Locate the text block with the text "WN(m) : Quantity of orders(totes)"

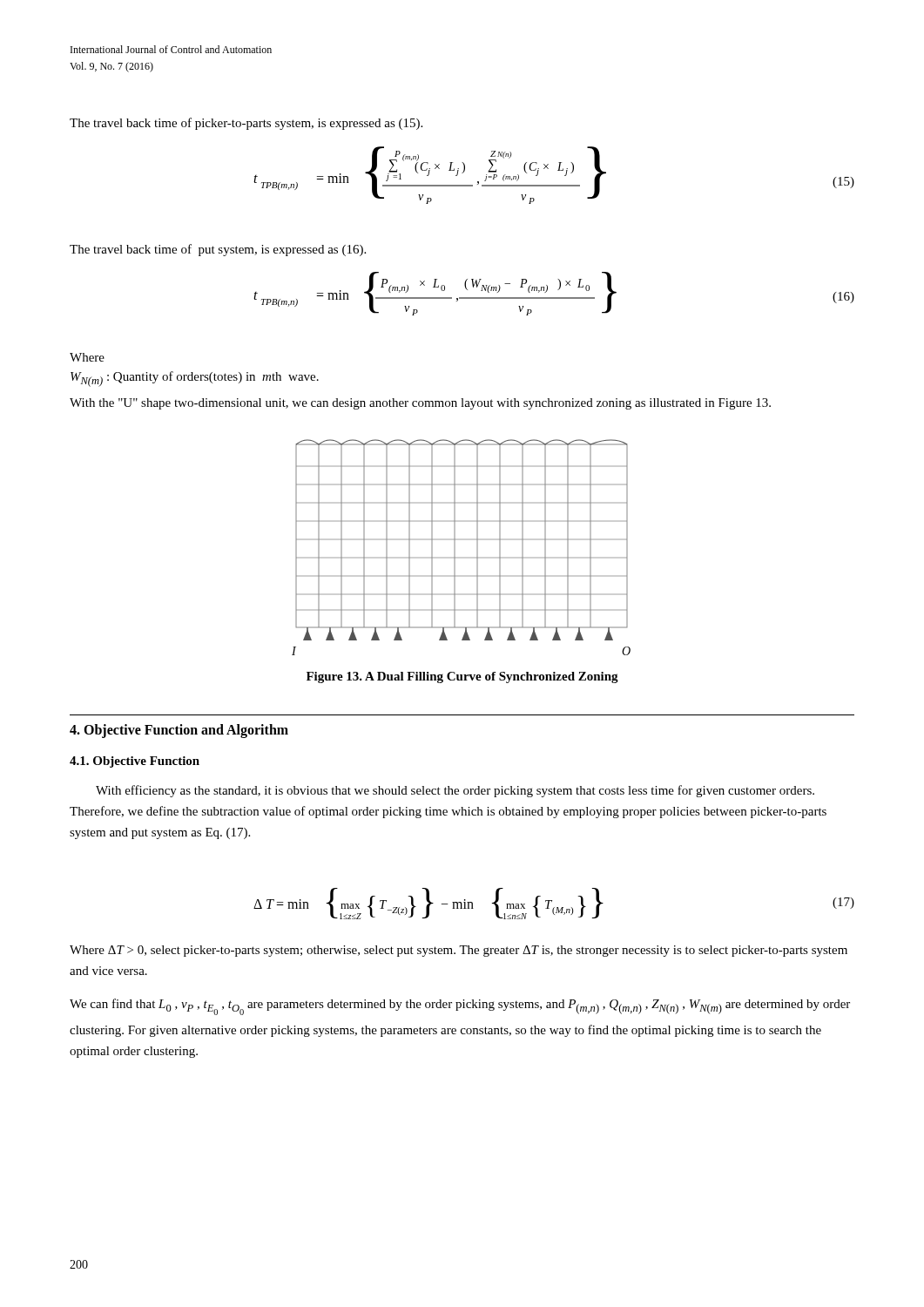(194, 378)
